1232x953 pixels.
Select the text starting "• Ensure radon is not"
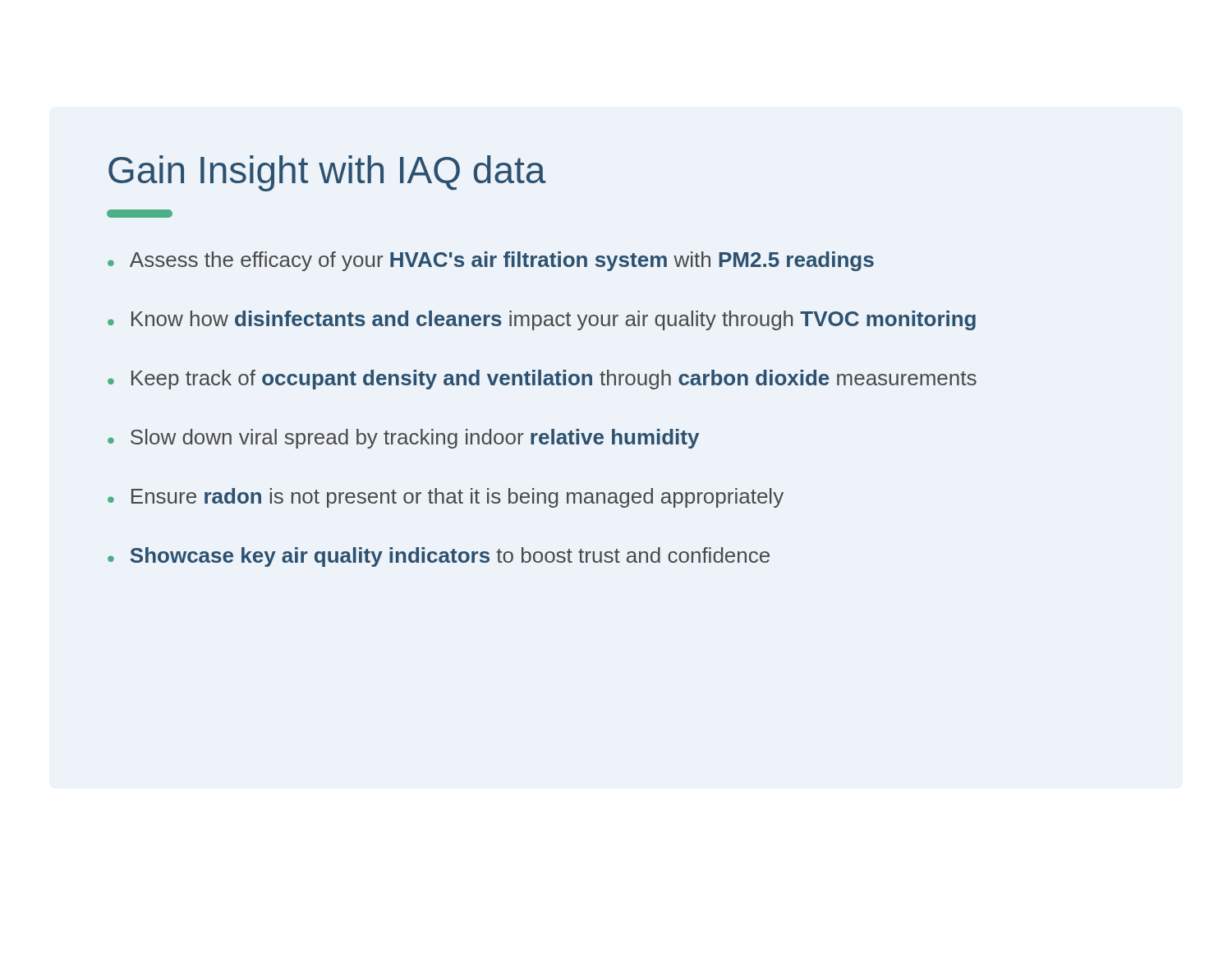[x=616, y=499]
